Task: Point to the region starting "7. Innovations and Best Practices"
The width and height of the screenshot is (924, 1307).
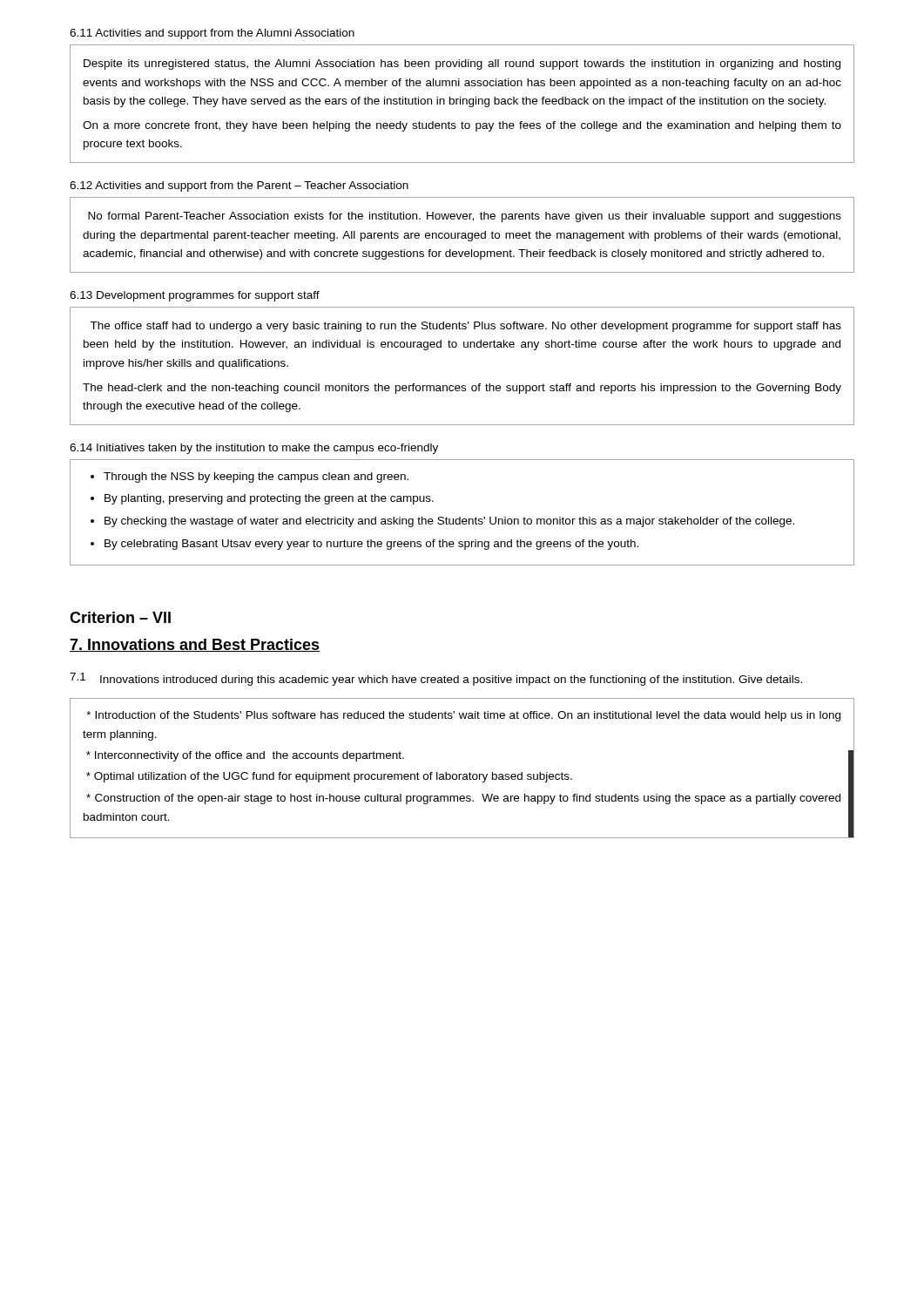Action: click(x=195, y=645)
